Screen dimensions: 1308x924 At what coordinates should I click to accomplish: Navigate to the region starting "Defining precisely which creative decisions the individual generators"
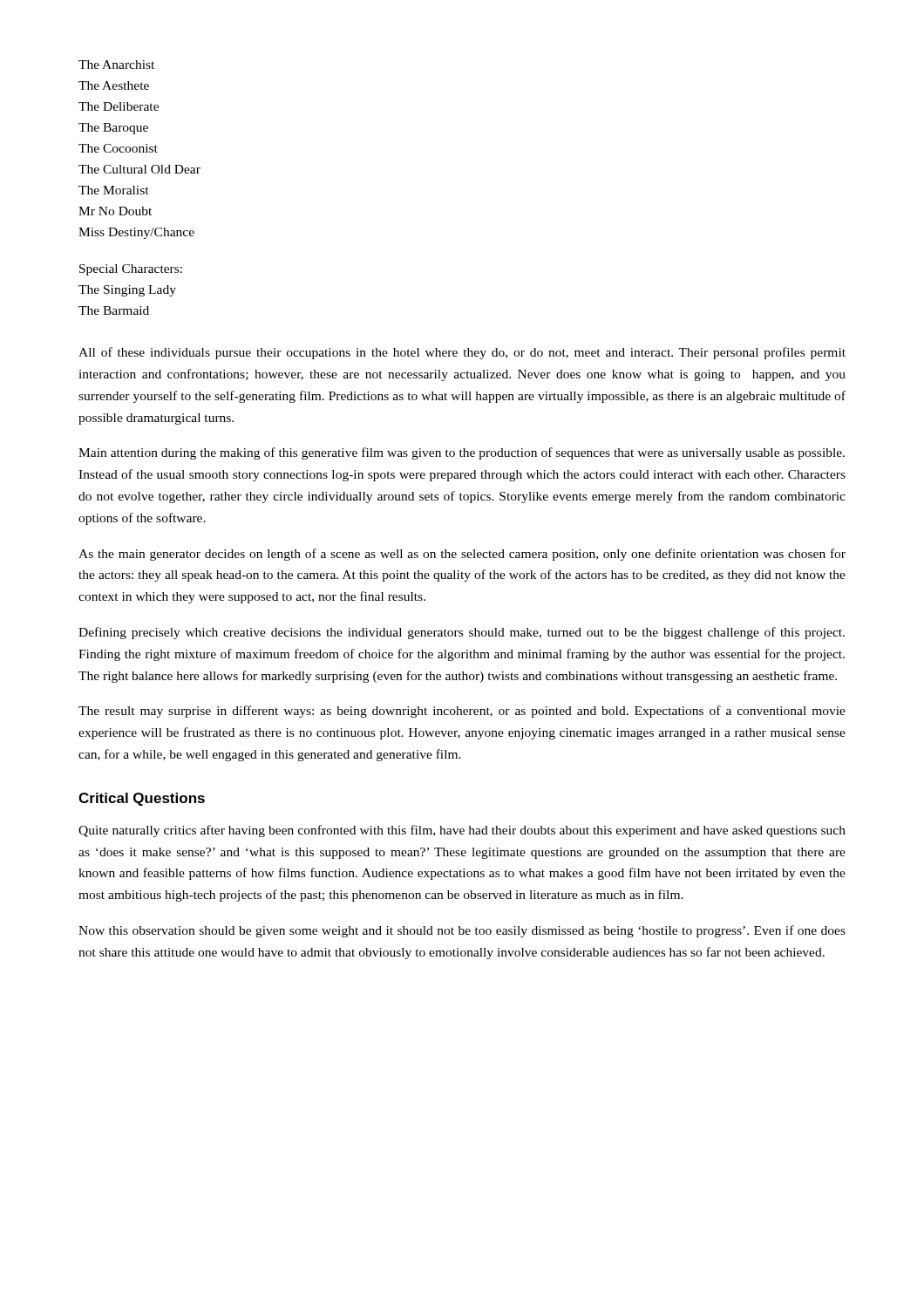click(462, 653)
